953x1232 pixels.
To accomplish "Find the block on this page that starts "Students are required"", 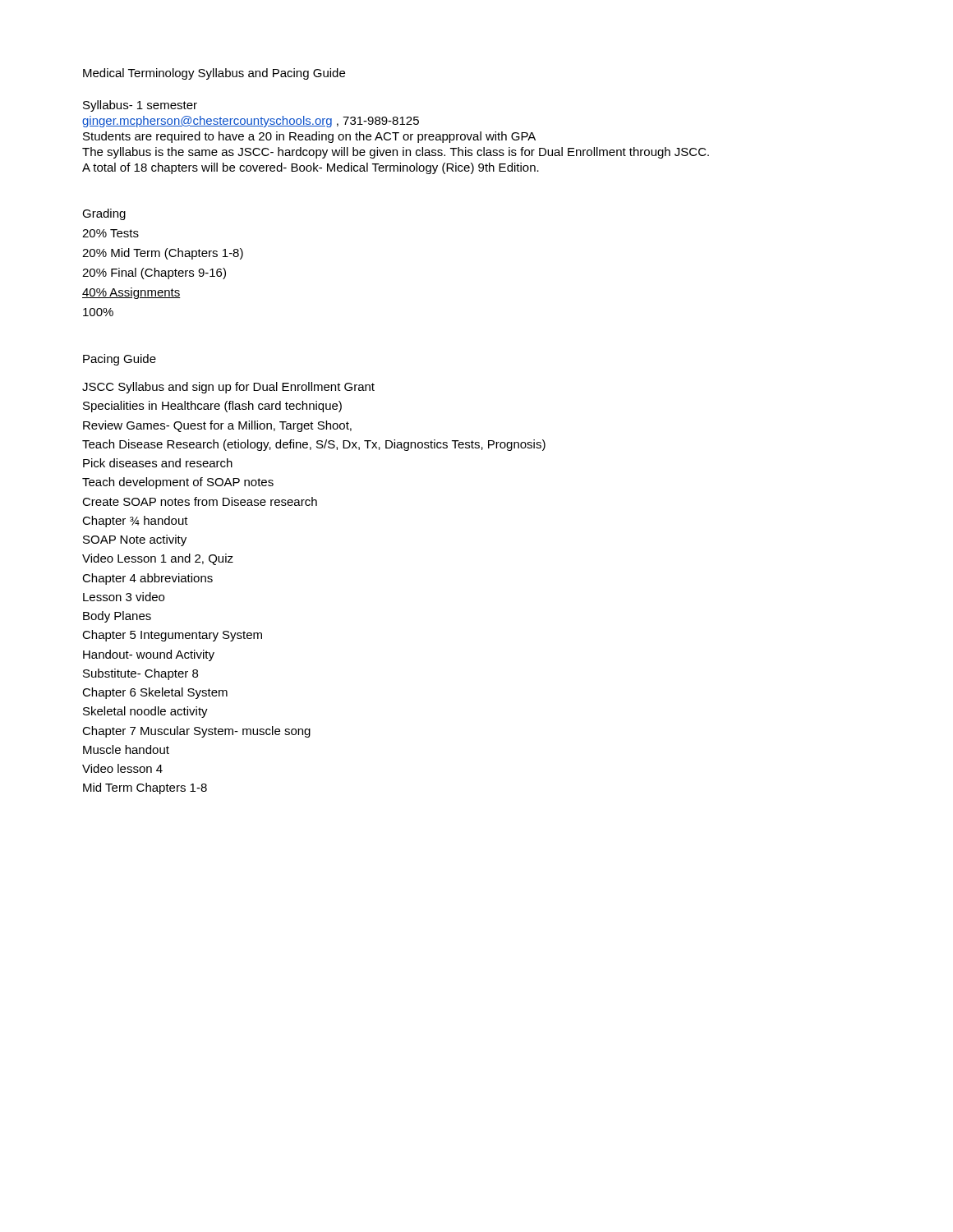I will tap(309, 136).
